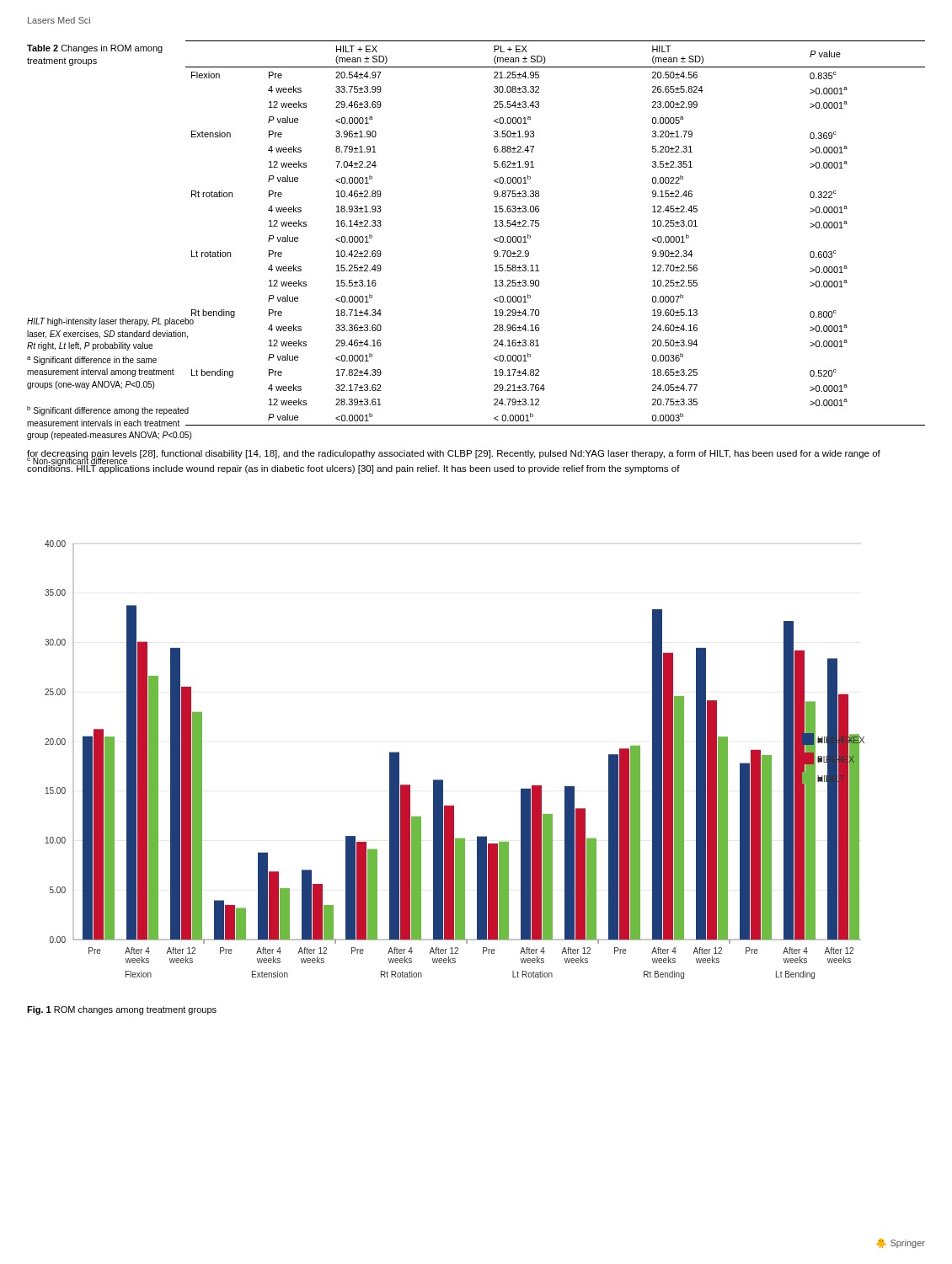Viewport: 952px width, 1264px height.
Task: Locate the footnote with the text "HILT high-intensity laser therapy, PL"
Action: [x=110, y=392]
